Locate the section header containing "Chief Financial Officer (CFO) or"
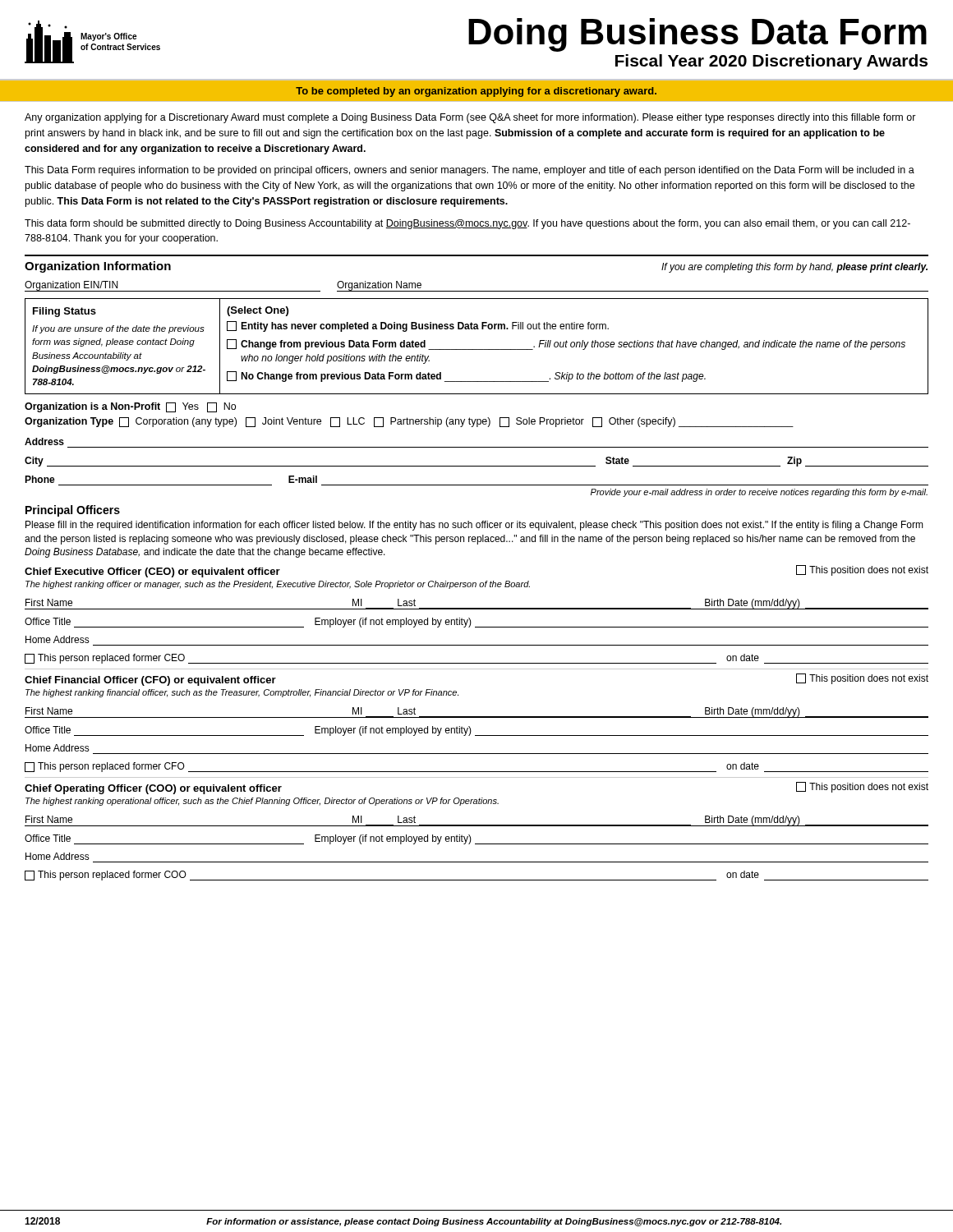The image size is (953, 1232). 476,723
